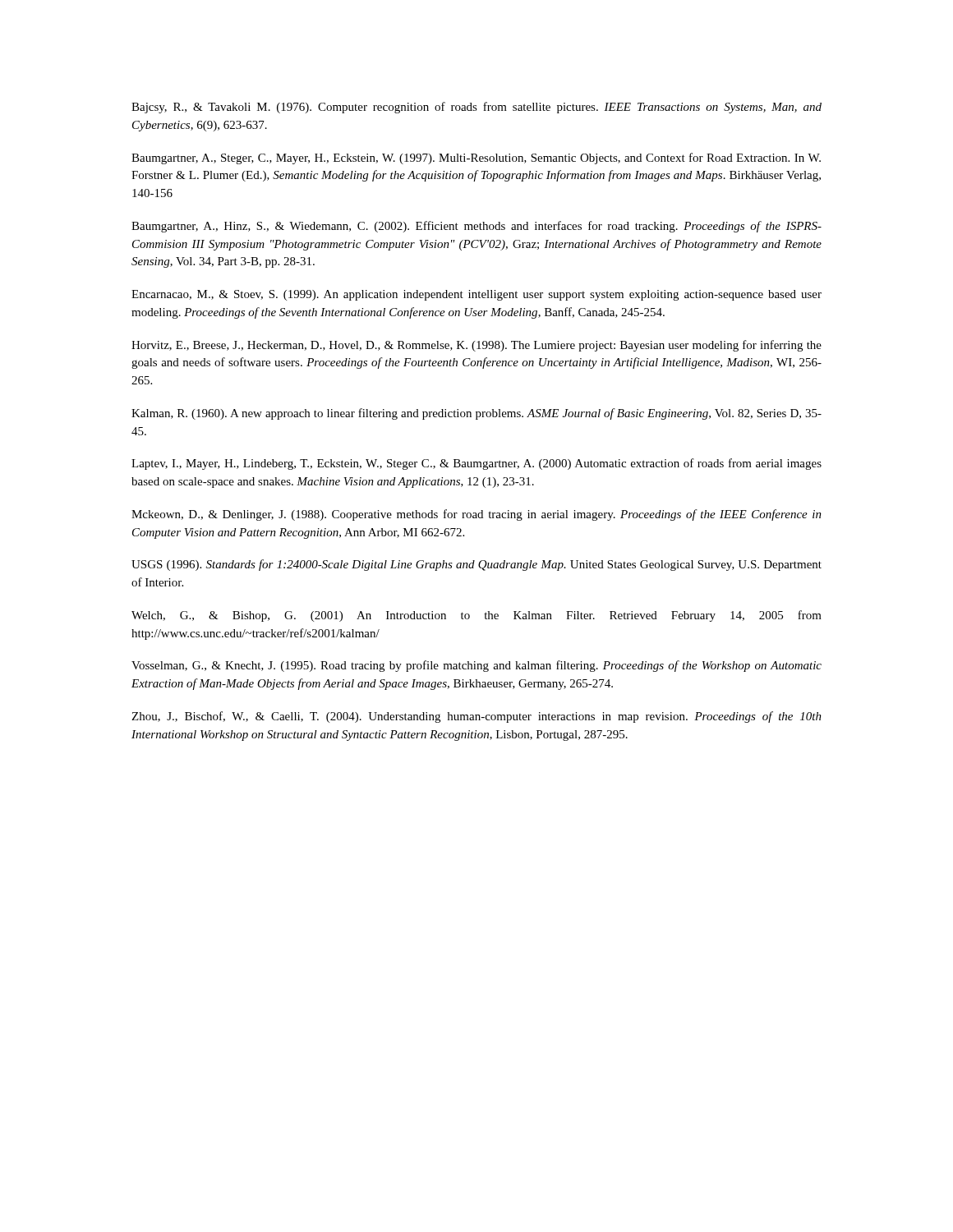Locate the block of text that opens with "Laptev, I., Mayer, H.,"
953x1232 pixels.
point(476,472)
